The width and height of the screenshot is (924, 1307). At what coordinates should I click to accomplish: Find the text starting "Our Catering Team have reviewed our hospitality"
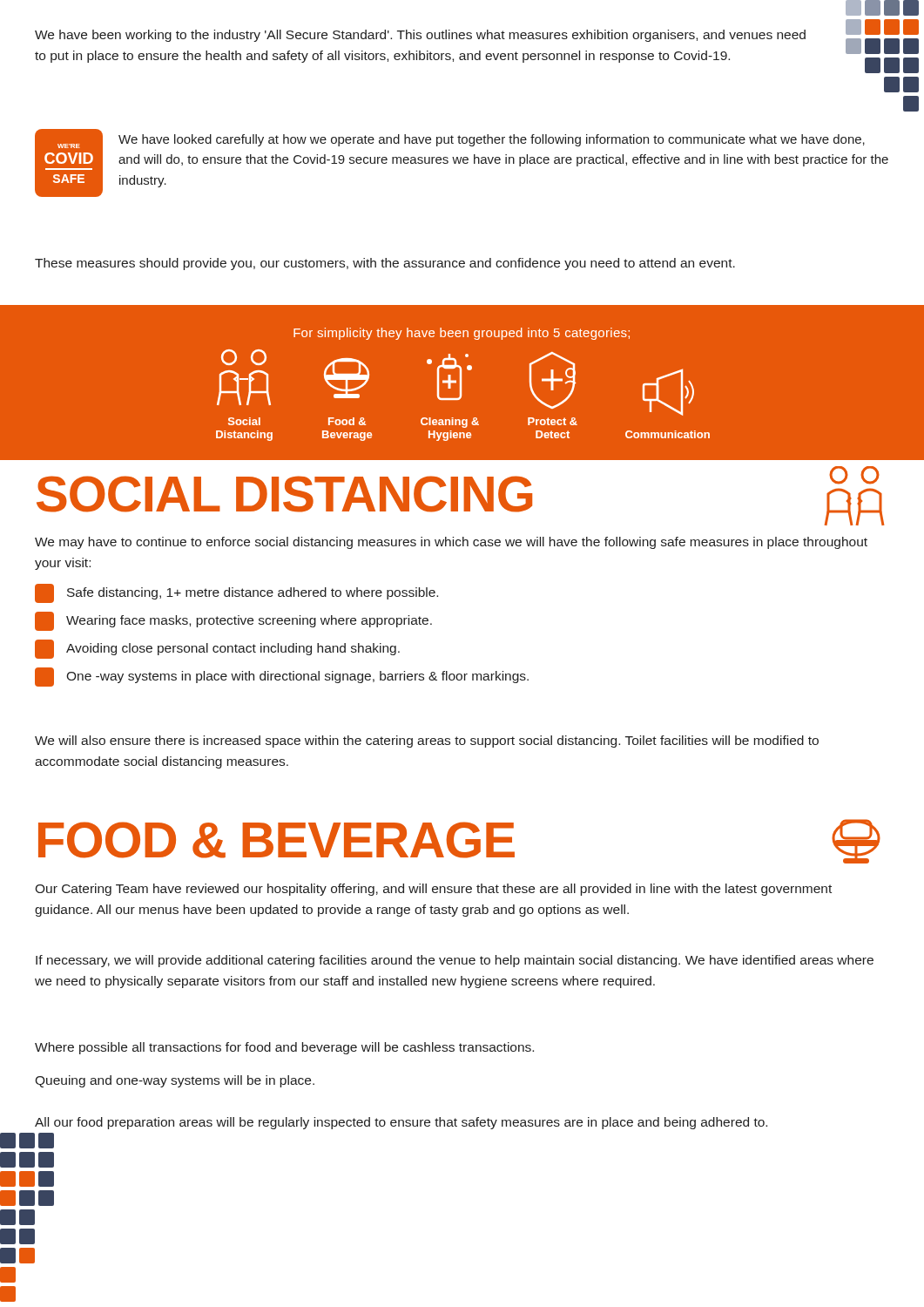click(x=433, y=899)
